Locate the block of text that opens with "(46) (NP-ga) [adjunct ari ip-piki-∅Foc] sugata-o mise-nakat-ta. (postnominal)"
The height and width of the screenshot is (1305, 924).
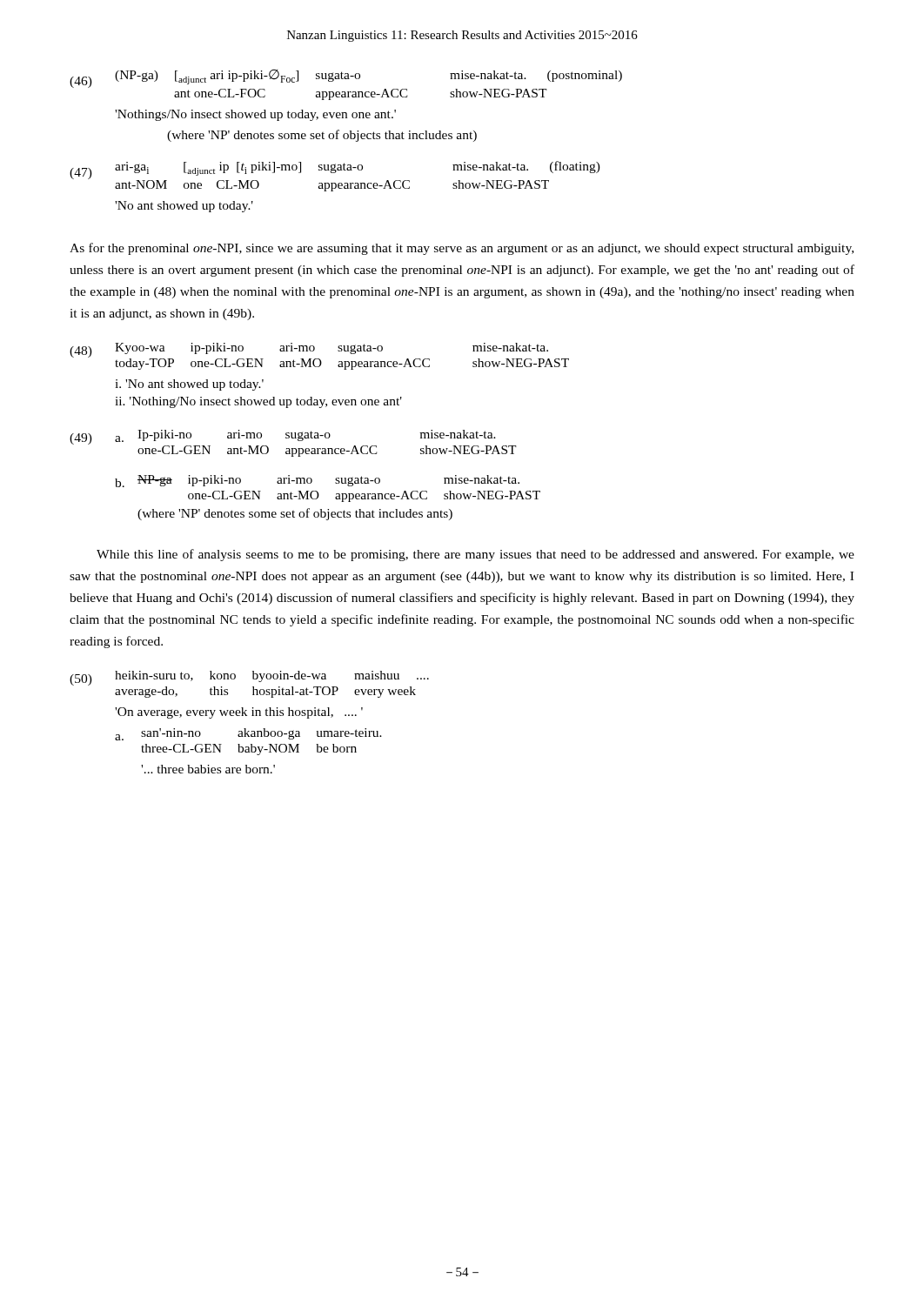[x=462, y=105]
